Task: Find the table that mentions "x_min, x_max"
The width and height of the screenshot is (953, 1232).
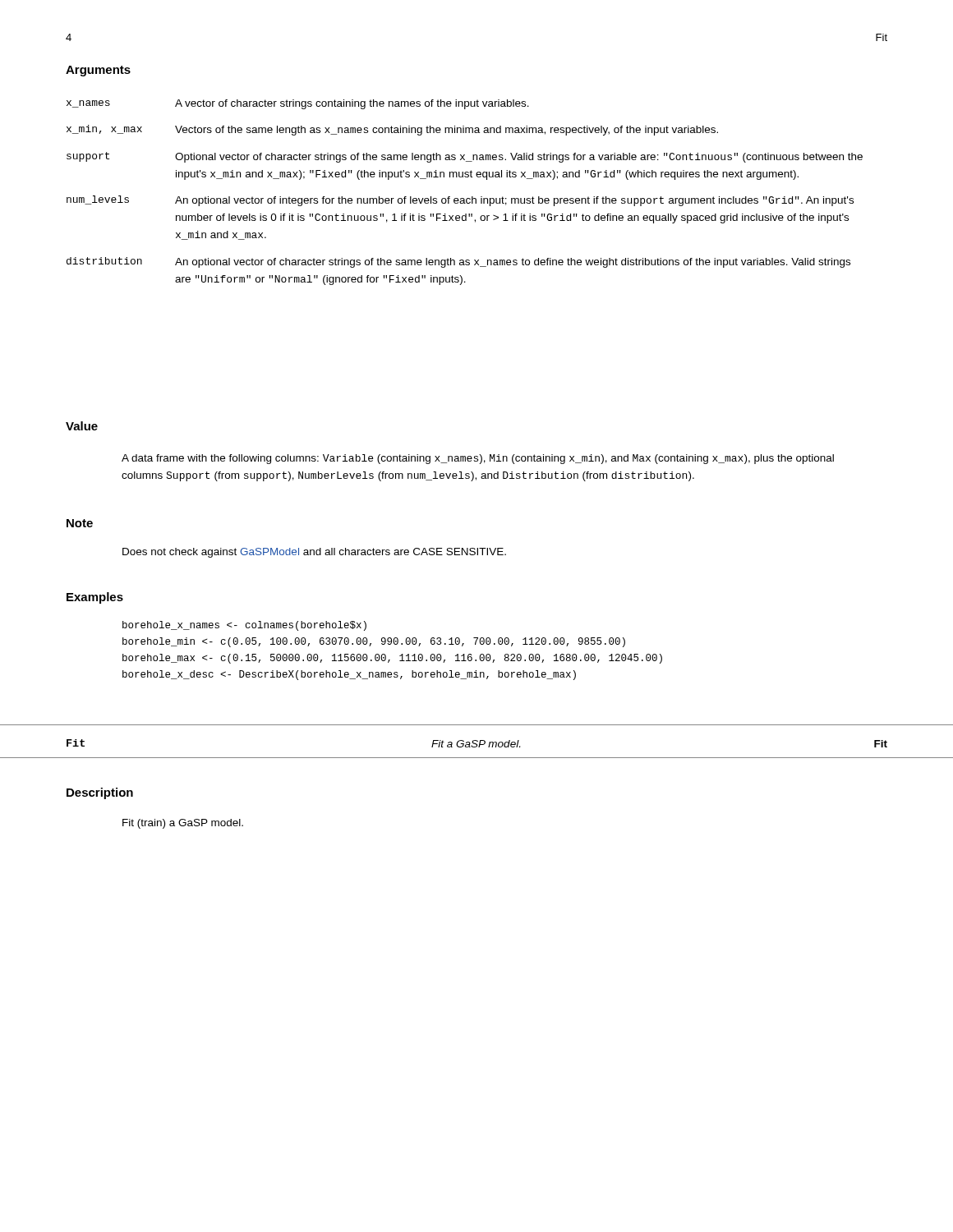Action: pyautogui.click(x=468, y=192)
